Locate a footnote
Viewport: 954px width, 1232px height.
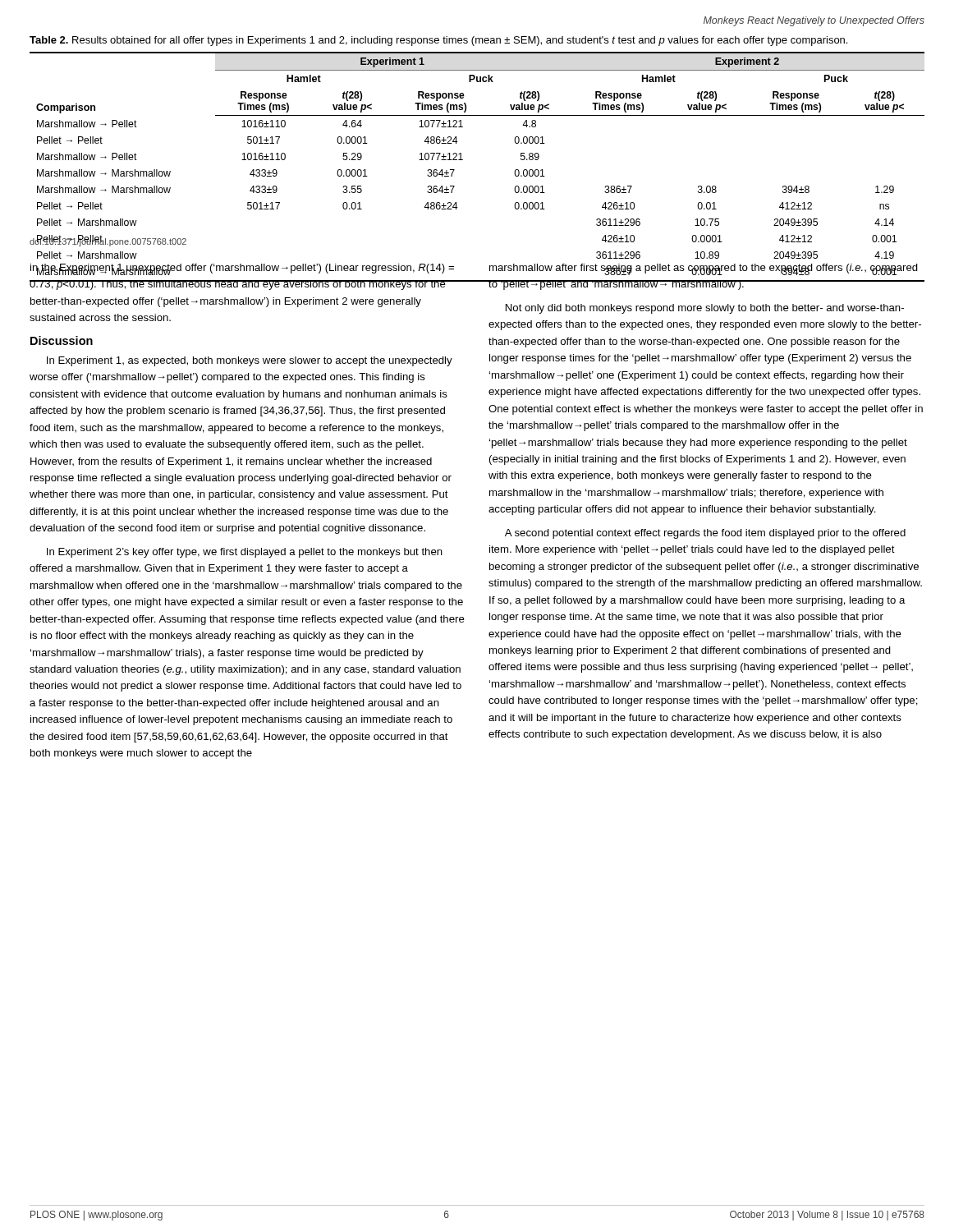pos(108,241)
